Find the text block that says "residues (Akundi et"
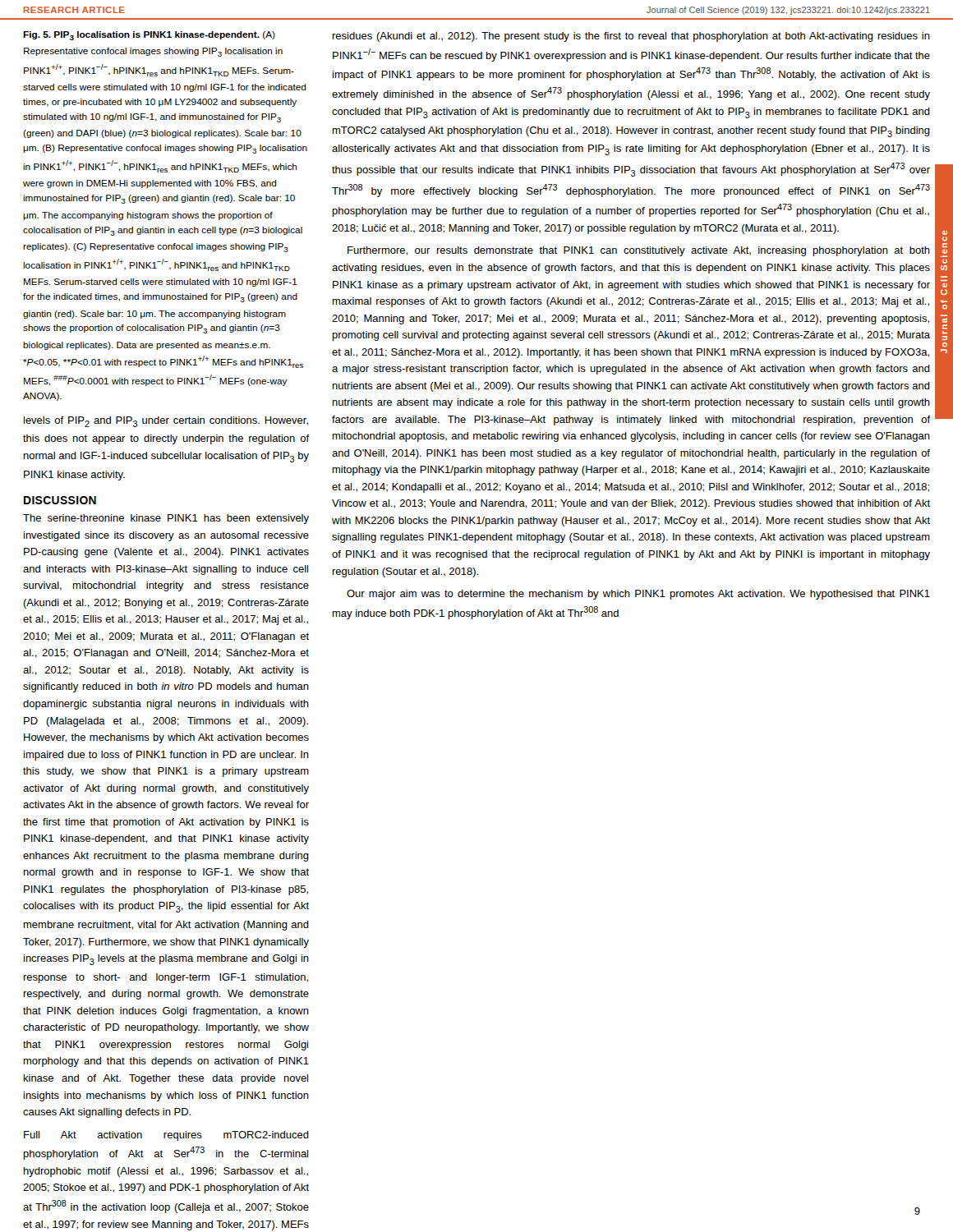 click(x=631, y=132)
